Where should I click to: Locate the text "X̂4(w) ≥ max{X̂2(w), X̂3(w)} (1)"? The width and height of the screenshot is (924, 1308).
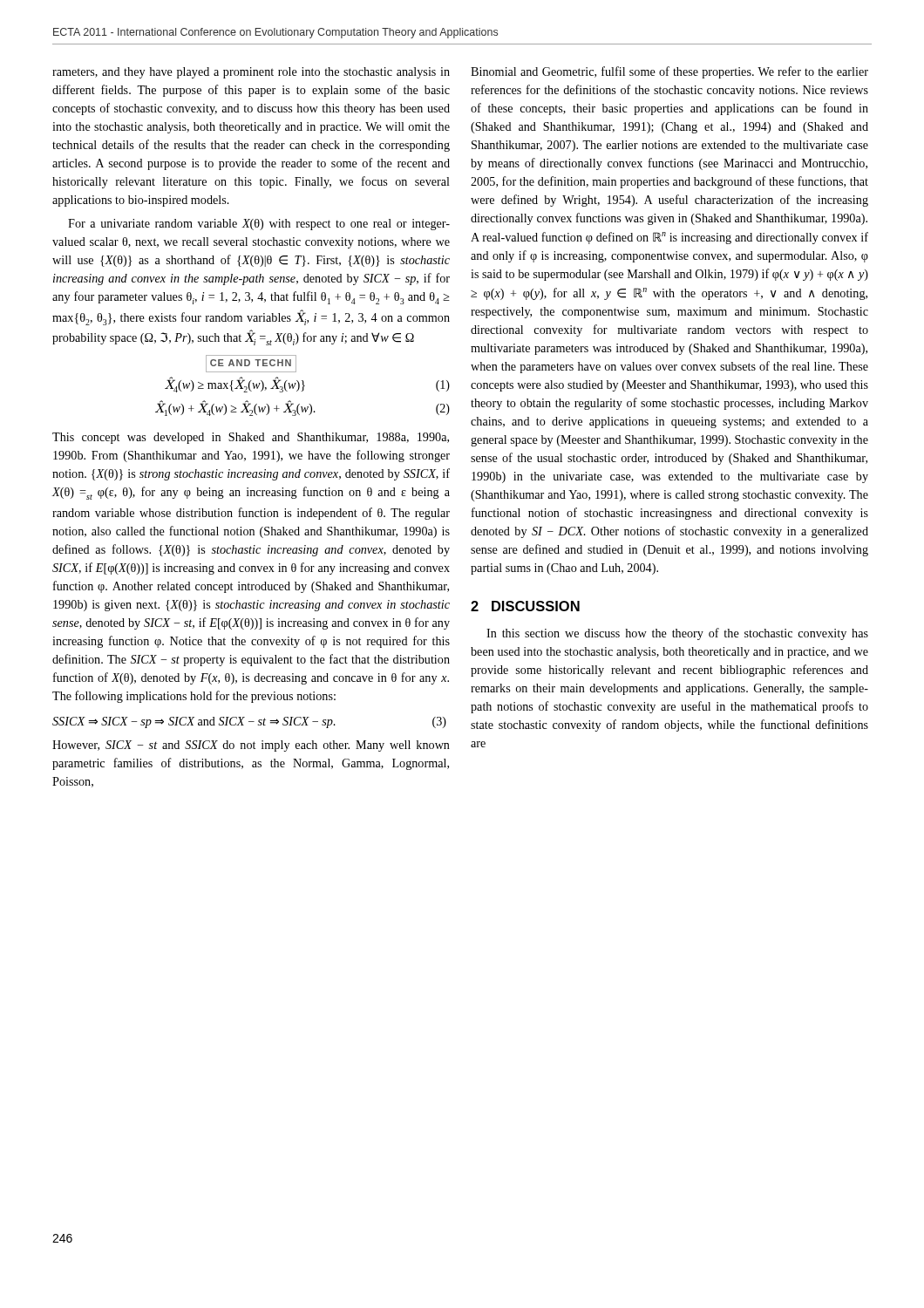point(251,386)
